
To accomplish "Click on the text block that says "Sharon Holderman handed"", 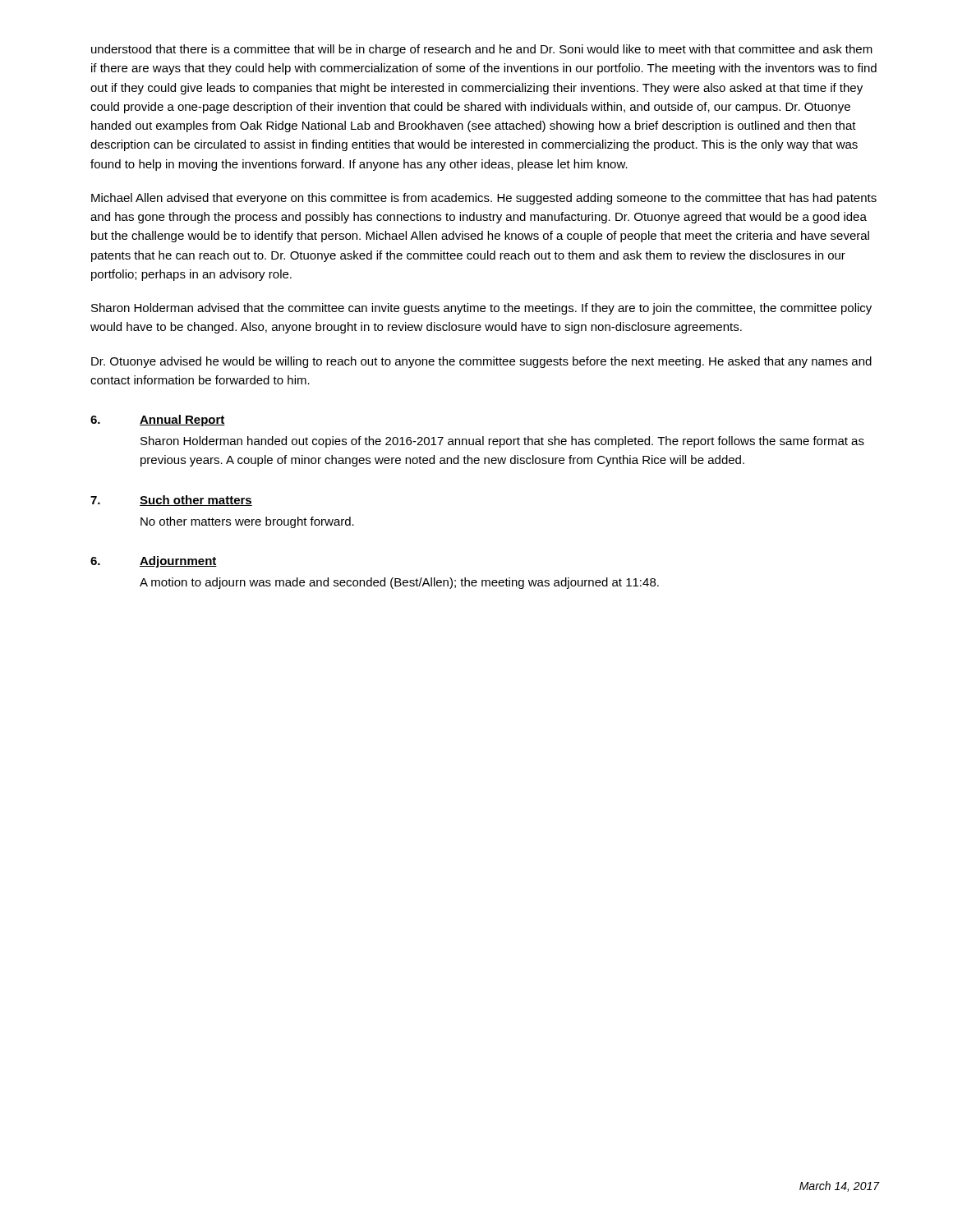I will [x=502, y=450].
